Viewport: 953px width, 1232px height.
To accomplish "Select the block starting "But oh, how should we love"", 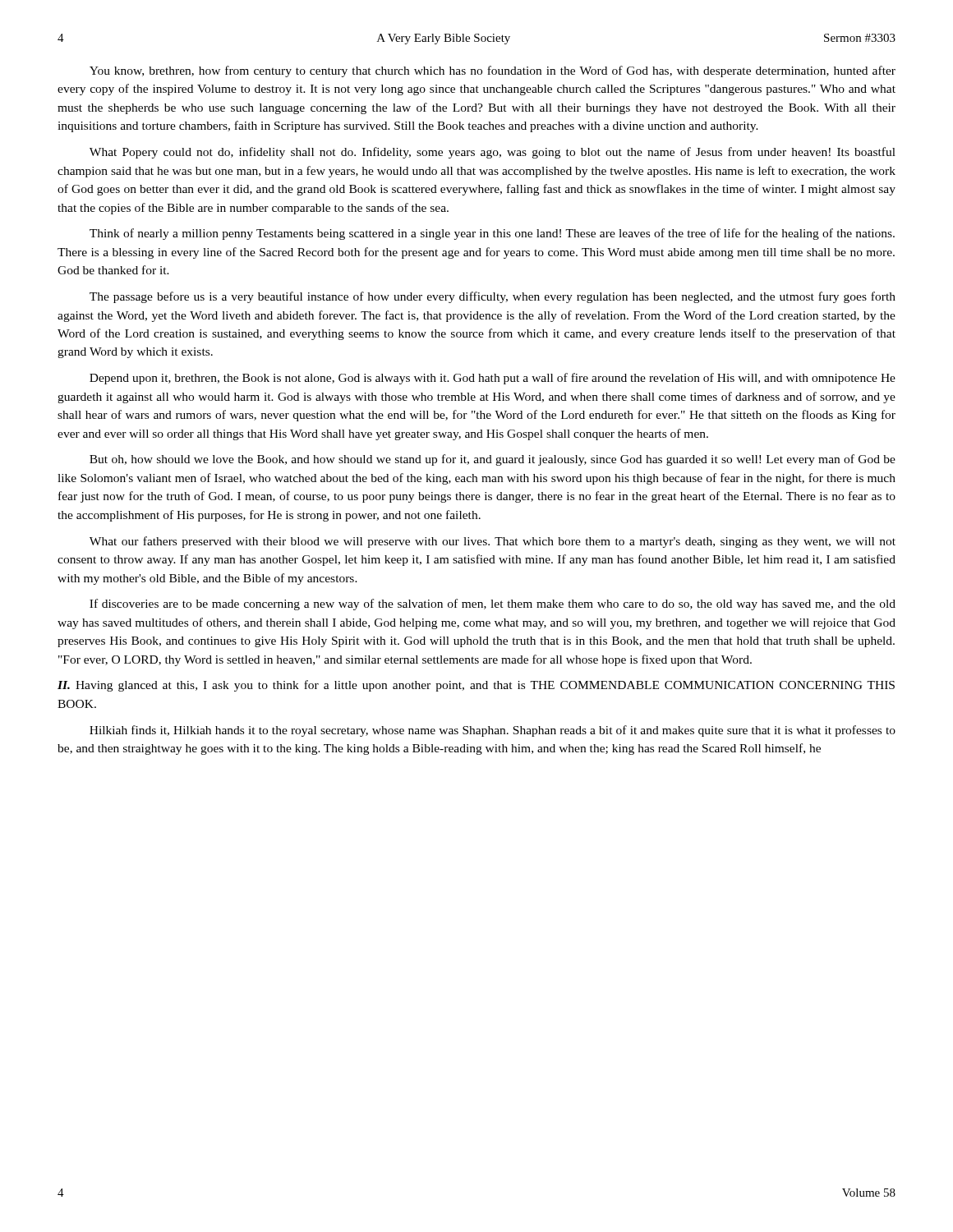I will [476, 487].
